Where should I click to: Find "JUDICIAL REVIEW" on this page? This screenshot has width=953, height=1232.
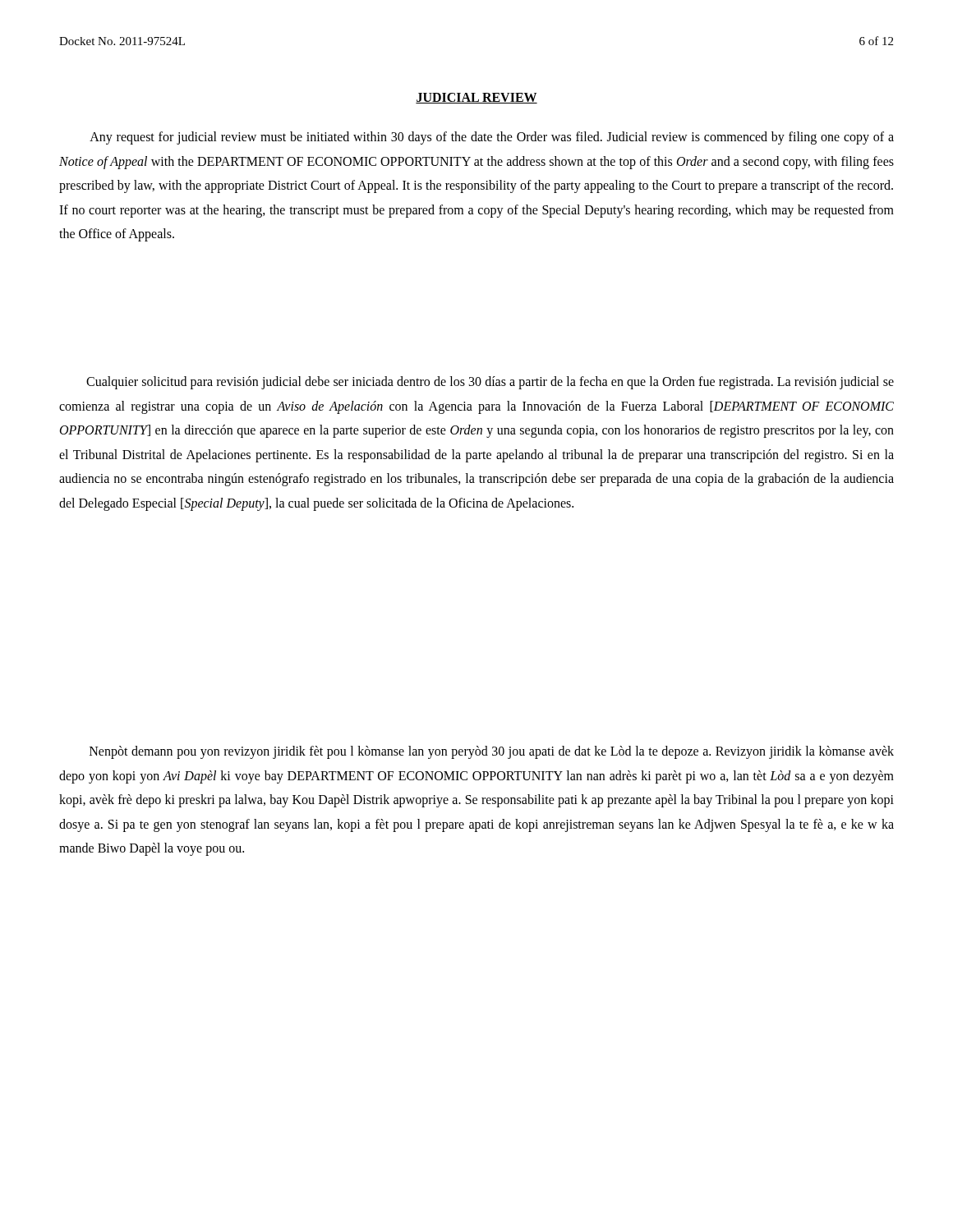click(476, 97)
